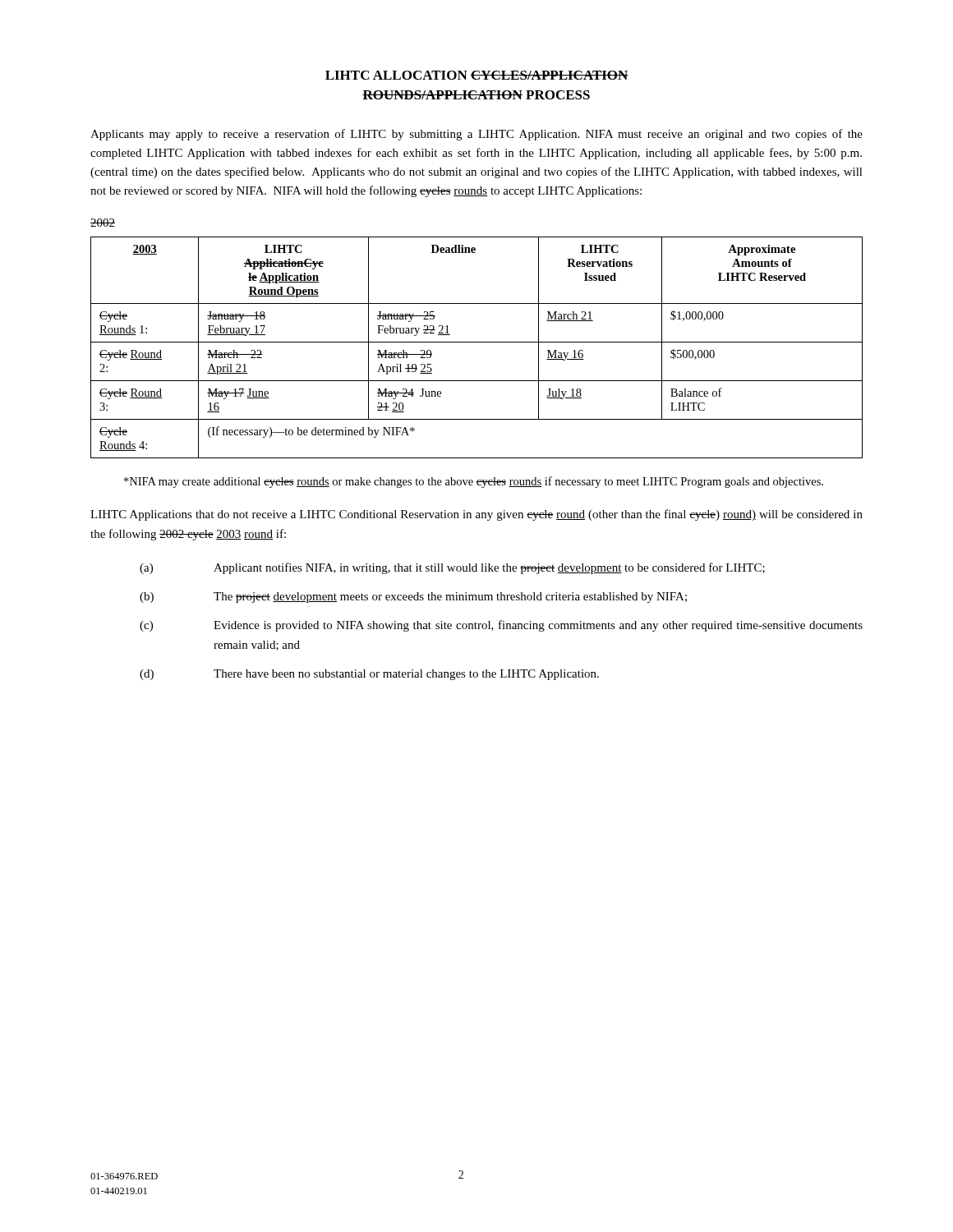Click on the list item containing "(b) The project development"
Screen dimensions: 1232x953
[x=476, y=597]
